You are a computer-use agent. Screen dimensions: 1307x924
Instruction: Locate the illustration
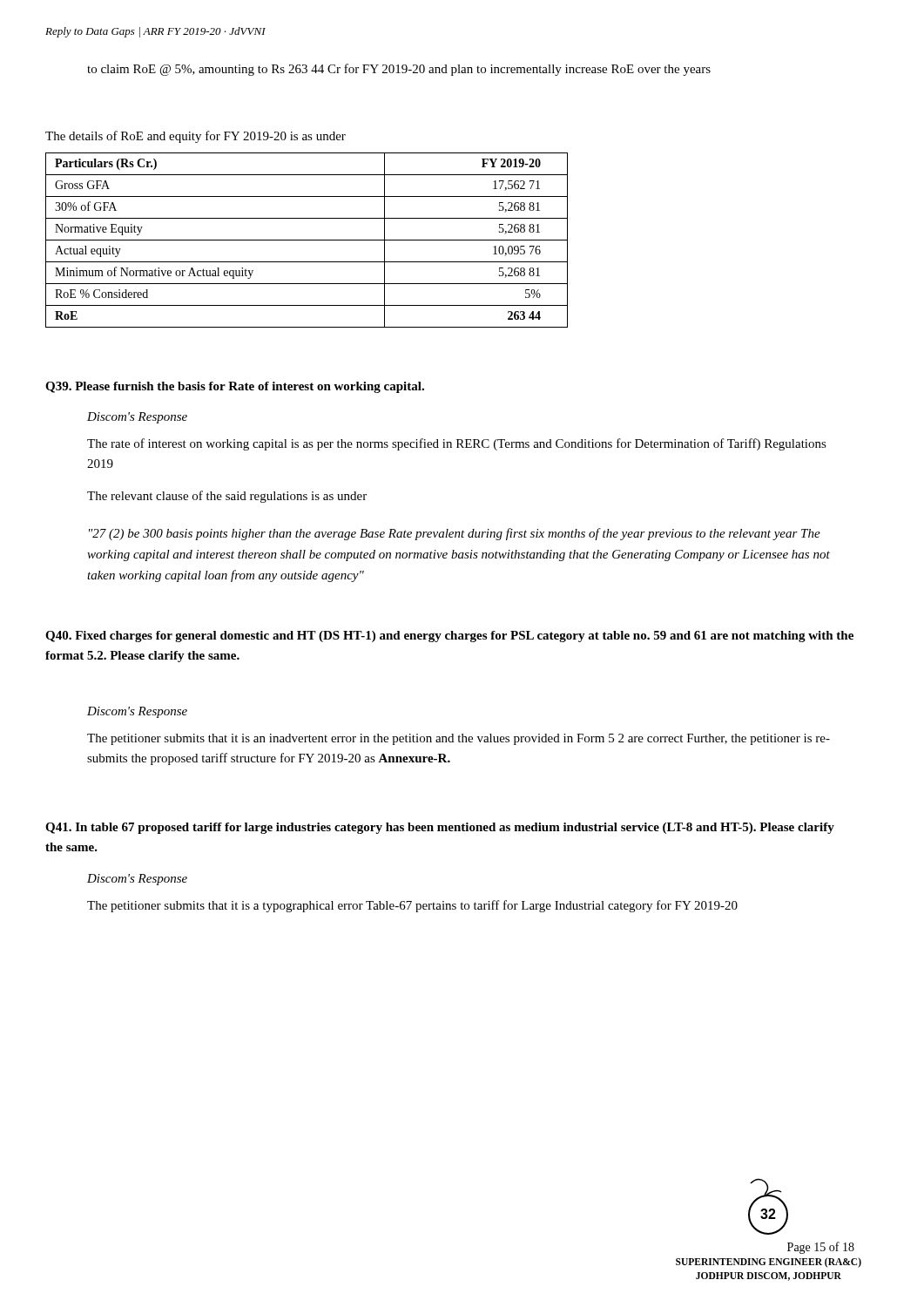point(768,1228)
